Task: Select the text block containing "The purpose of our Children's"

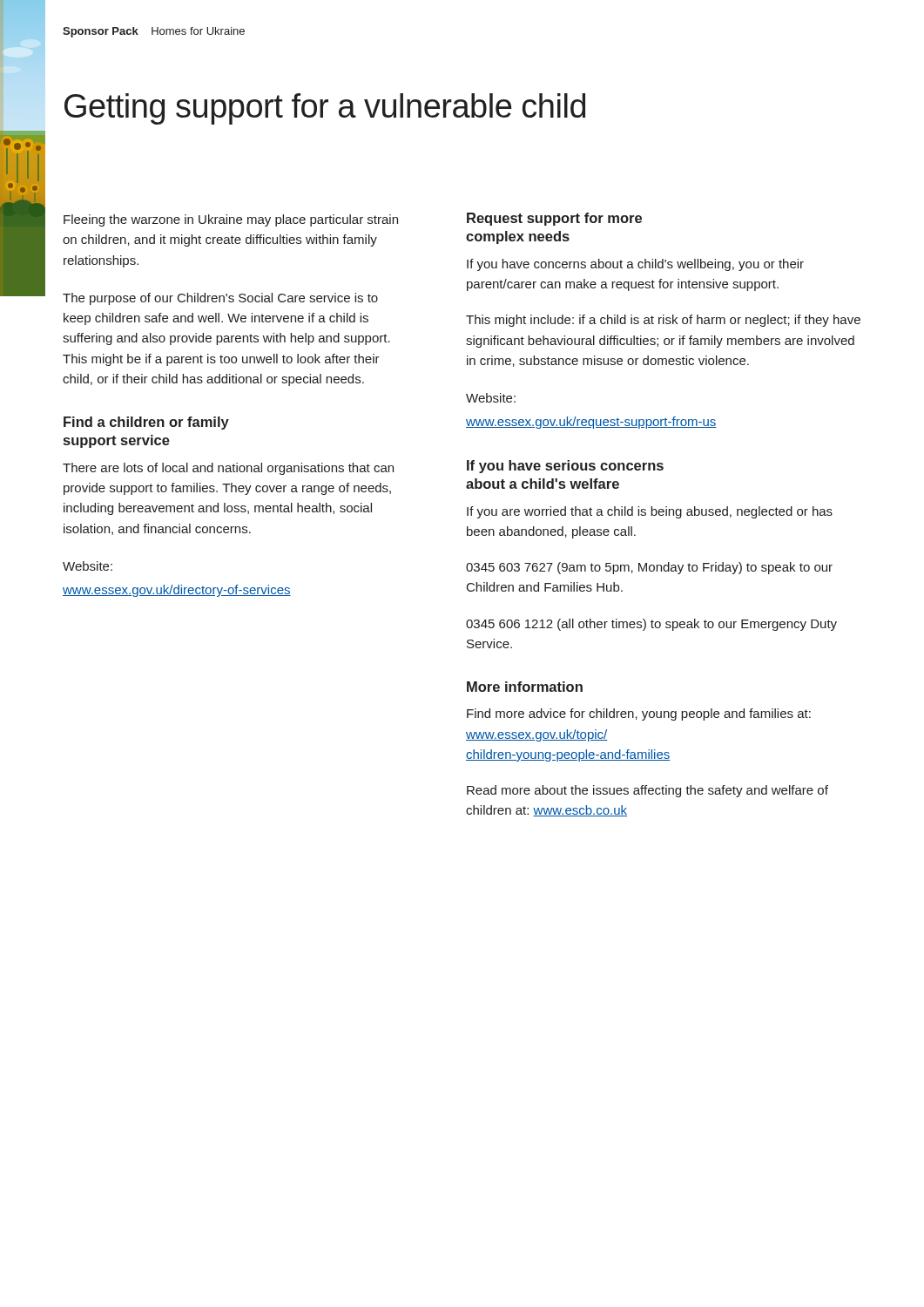Action: pyautogui.click(x=227, y=338)
